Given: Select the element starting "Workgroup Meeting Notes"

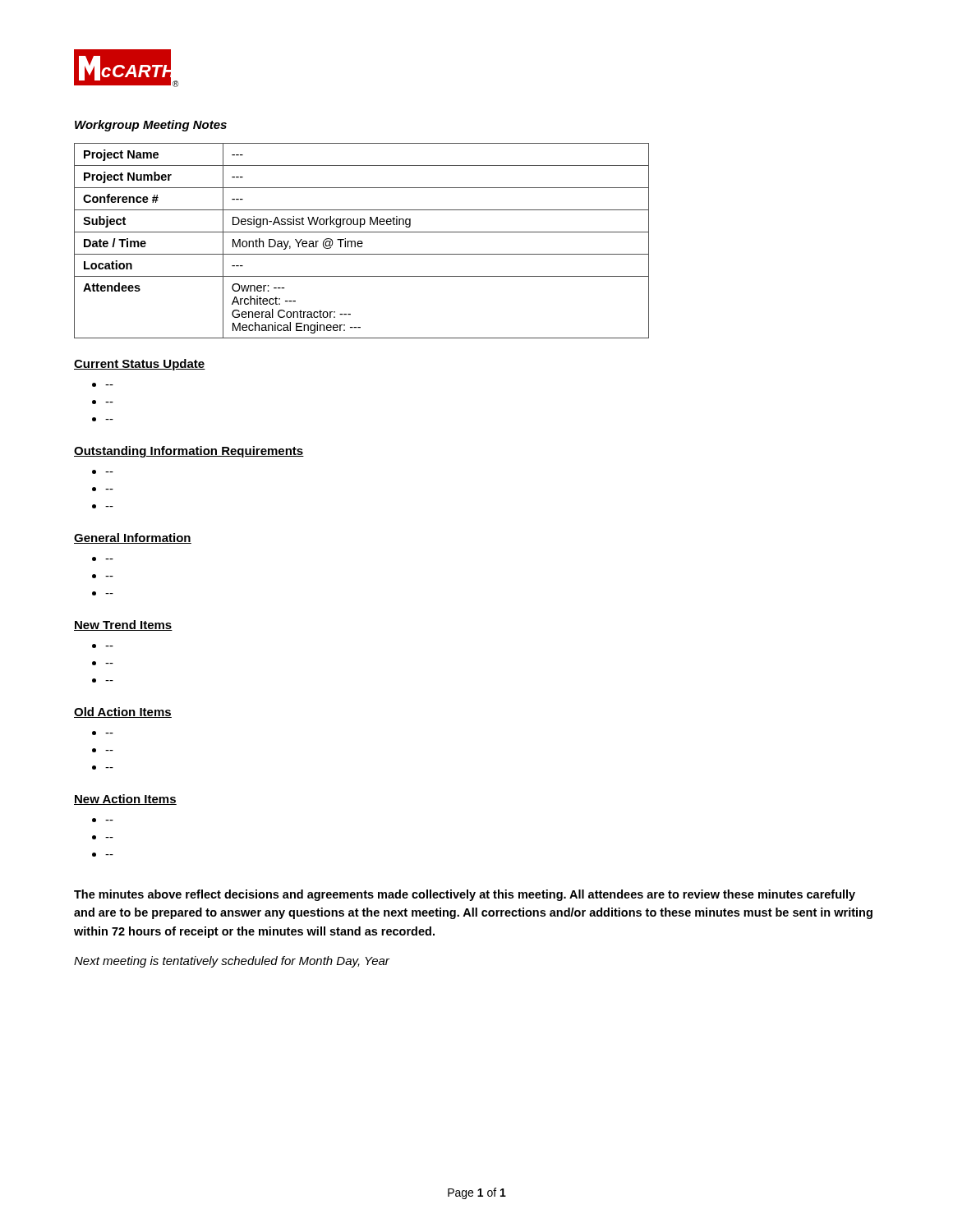Looking at the screenshot, I should coord(151,124).
